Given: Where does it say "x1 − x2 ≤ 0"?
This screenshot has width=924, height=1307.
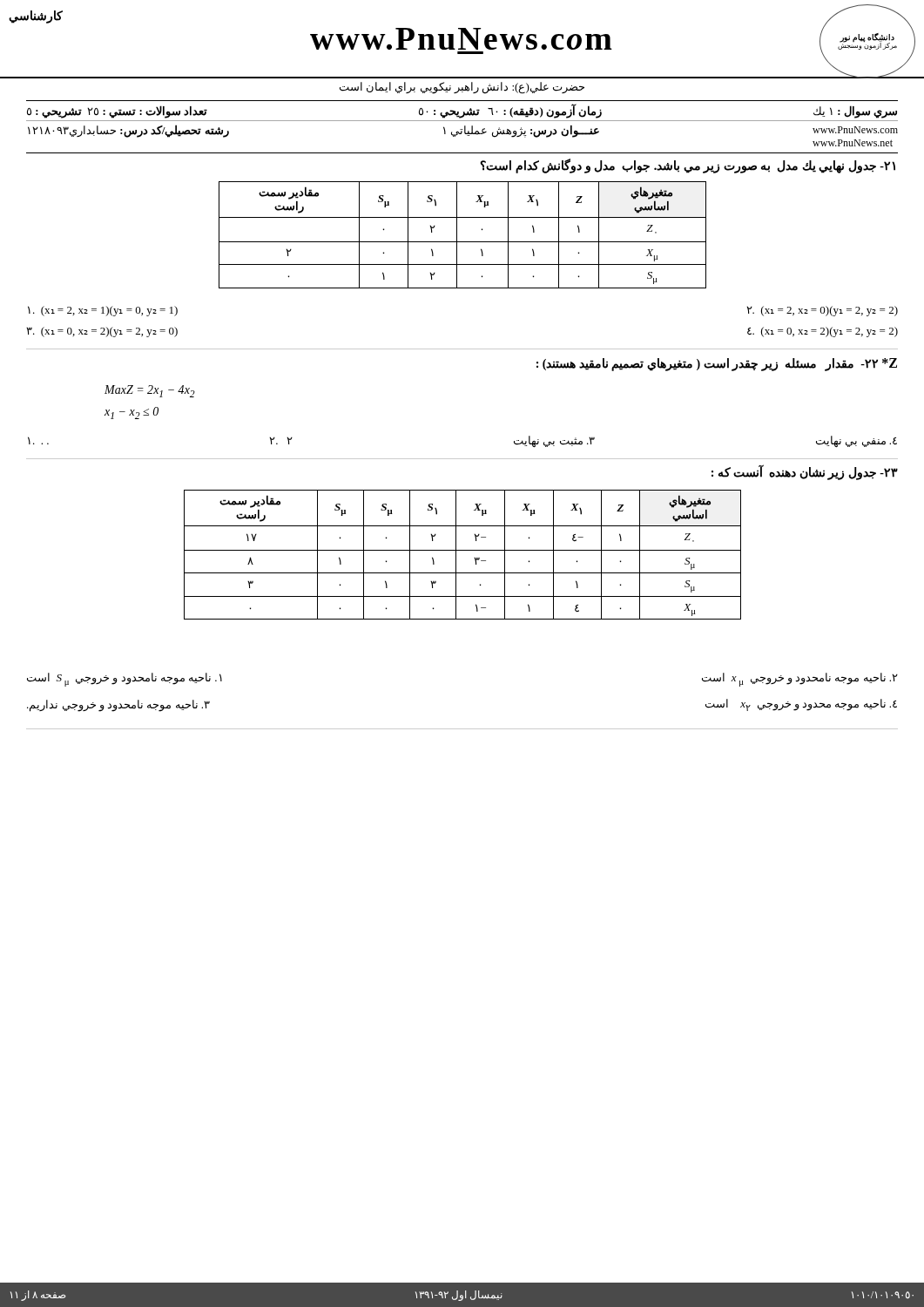Looking at the screenshot, I should [132, 413].
